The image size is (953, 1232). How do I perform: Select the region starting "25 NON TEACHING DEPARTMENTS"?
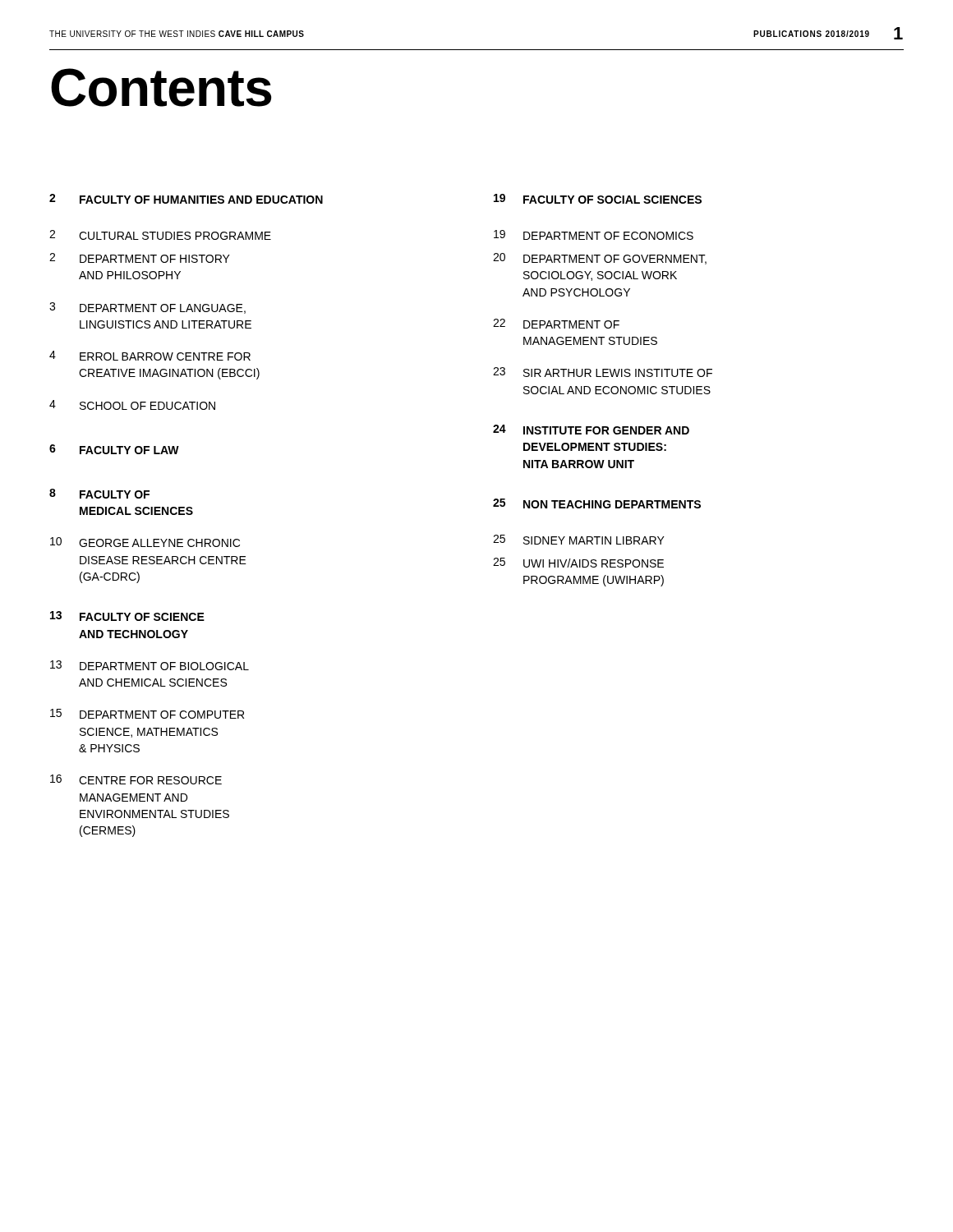(x=597, y=503)
